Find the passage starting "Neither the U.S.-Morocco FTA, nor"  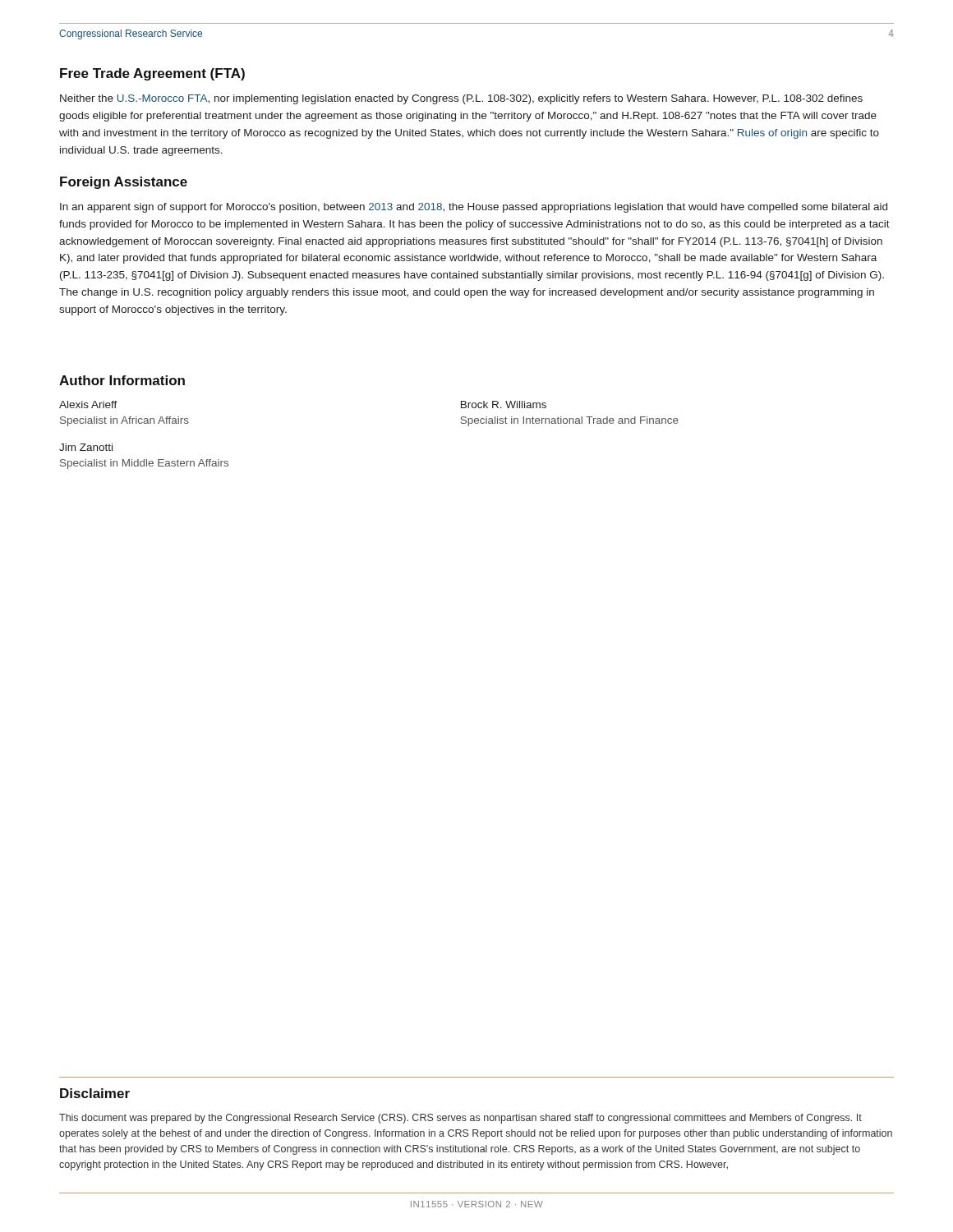pyautogui.click(x=469, y=124)
